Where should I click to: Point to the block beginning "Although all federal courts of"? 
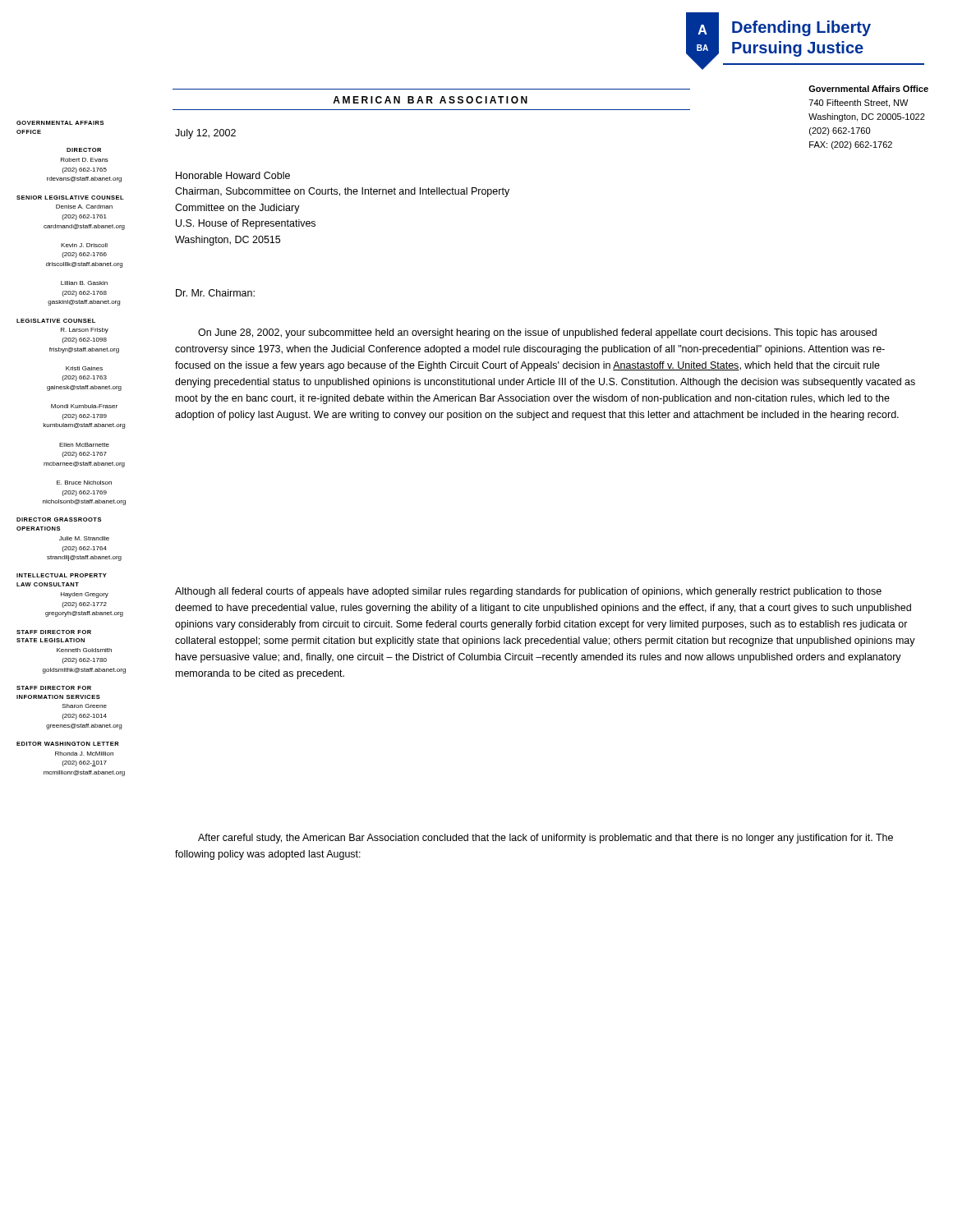[545, 632]
